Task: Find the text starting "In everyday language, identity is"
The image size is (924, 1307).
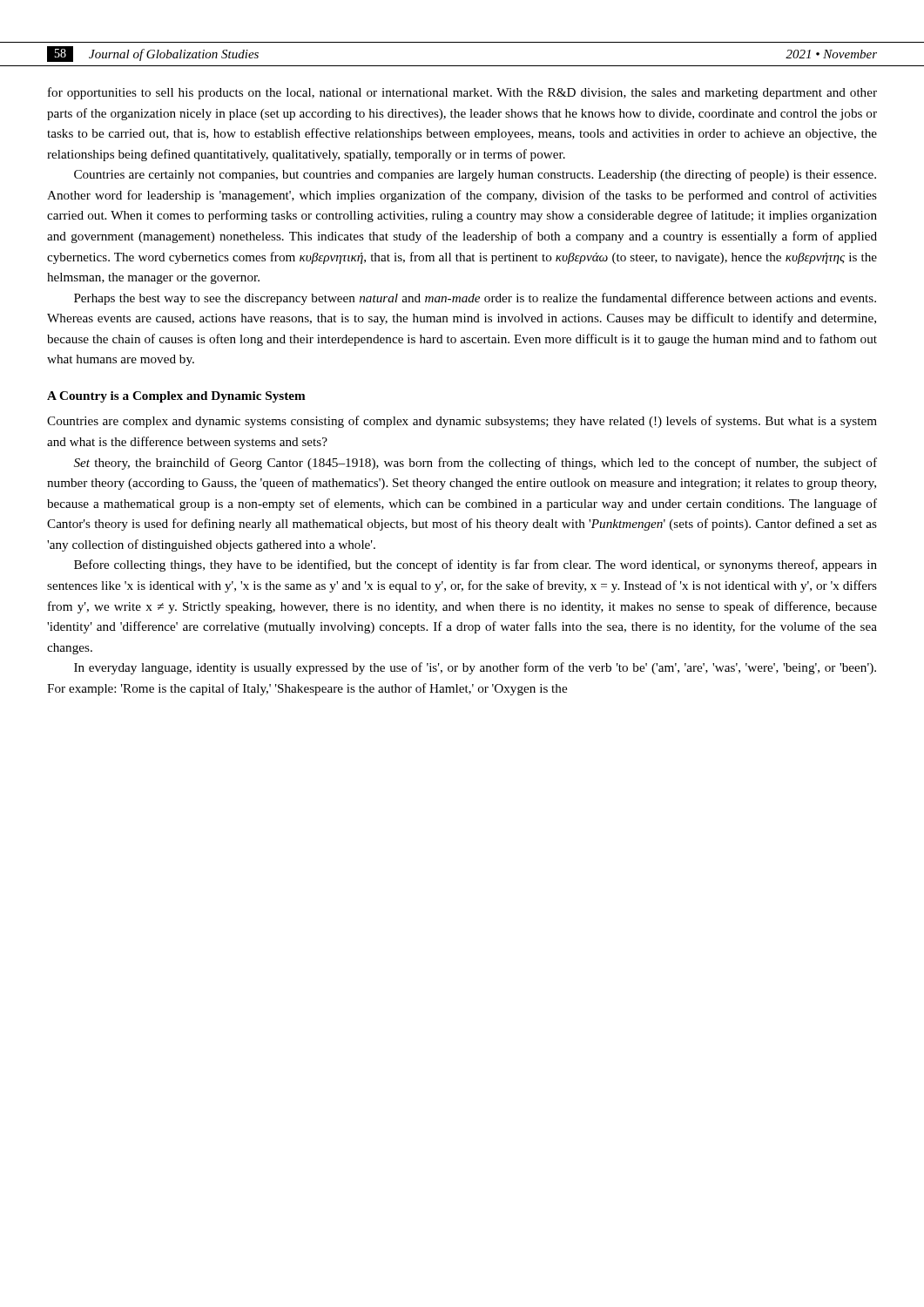Action: 462,678
